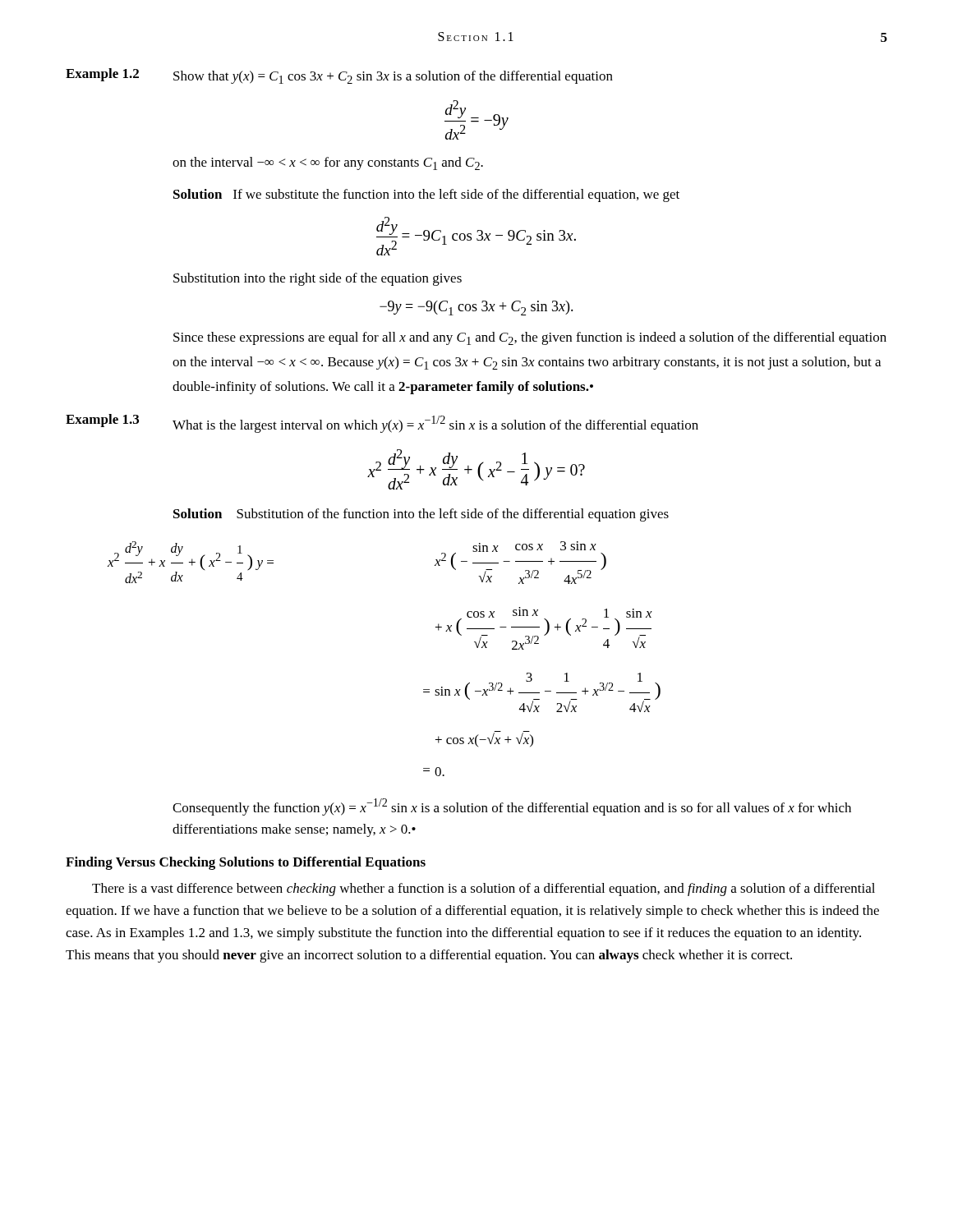Navigate to the element starting "d2y dx2 = −9y"

click(476, 121)
